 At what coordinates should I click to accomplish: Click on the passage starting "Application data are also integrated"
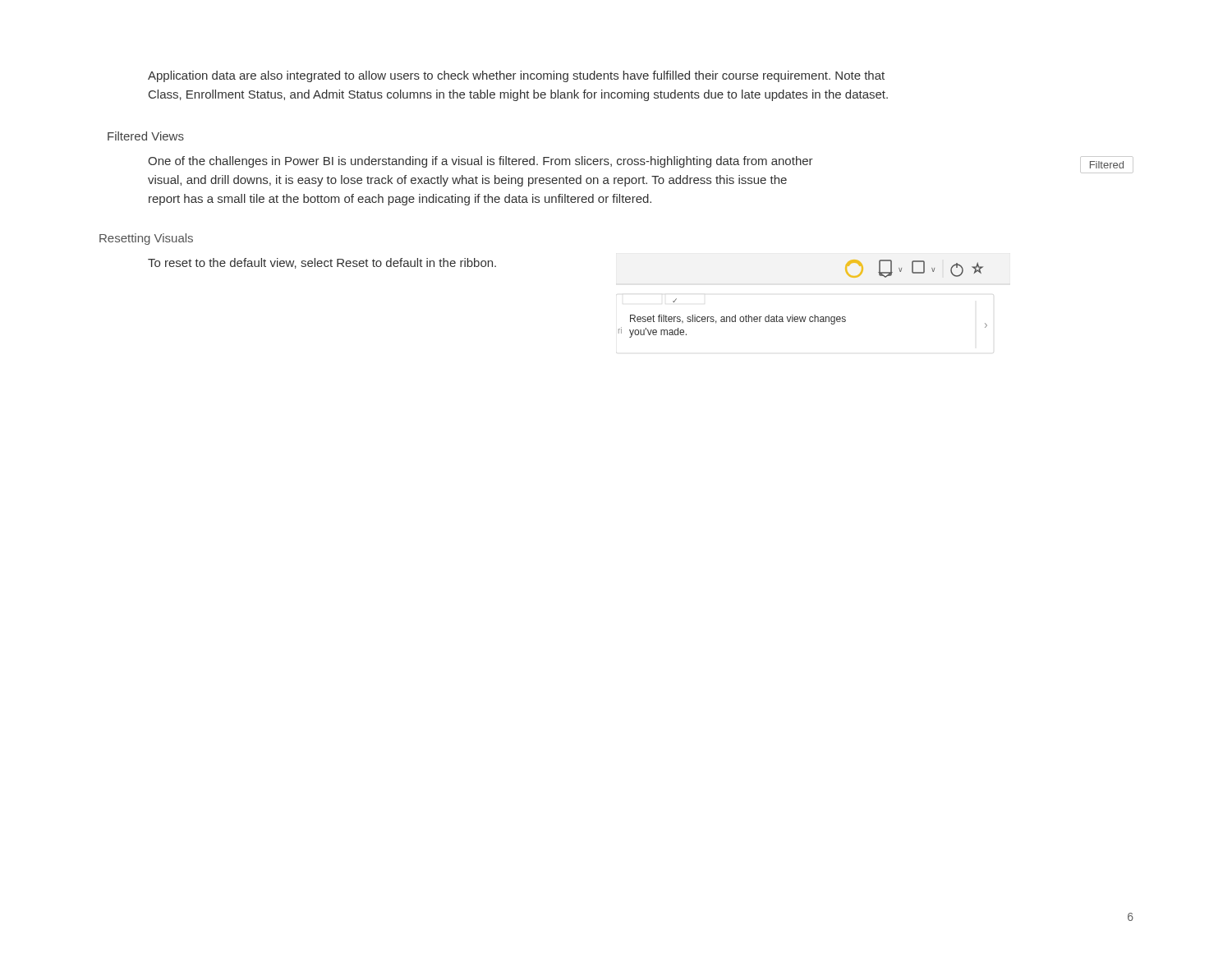(x=518, y=85)
